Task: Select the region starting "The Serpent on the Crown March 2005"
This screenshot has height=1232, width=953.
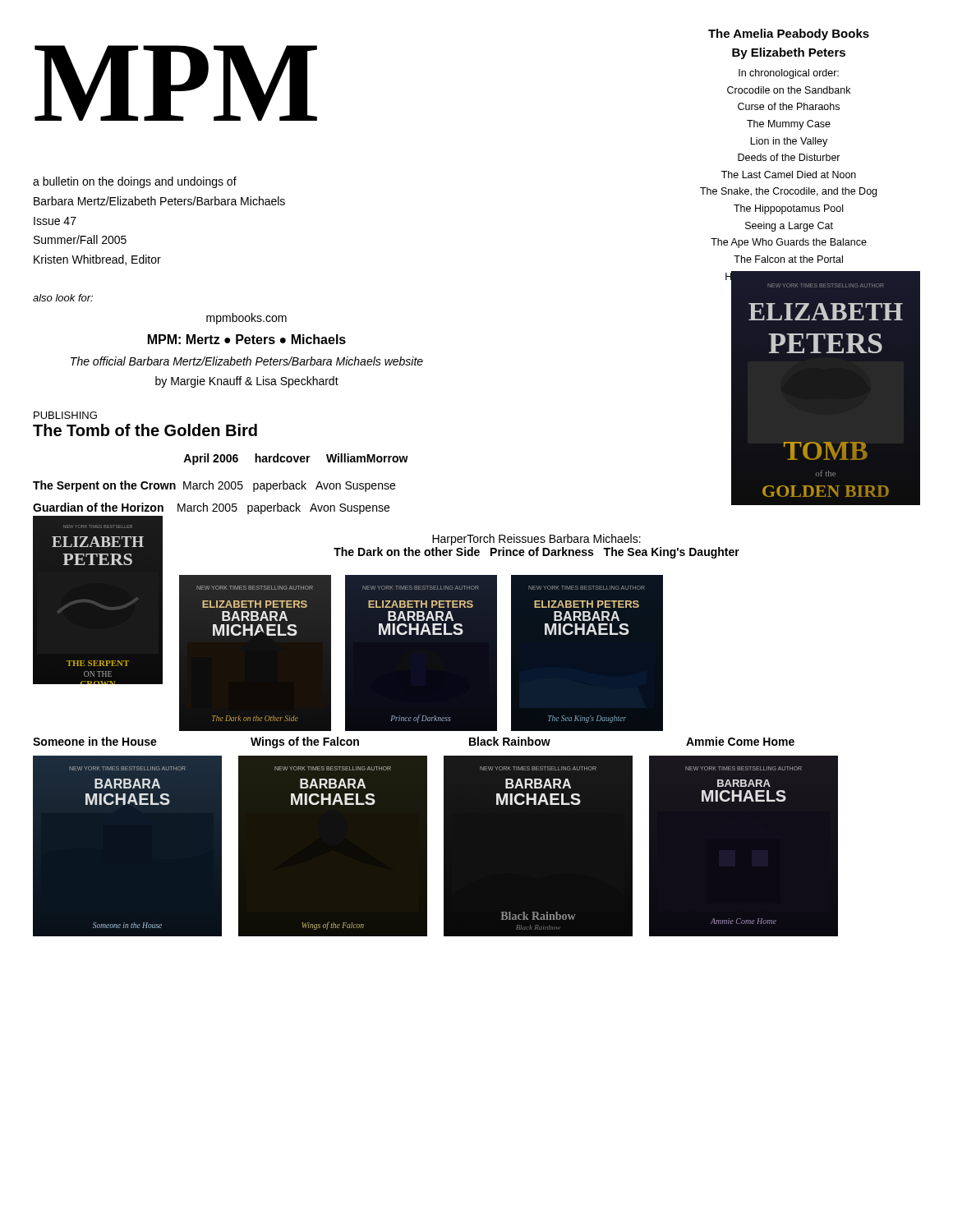Action: 214,496
